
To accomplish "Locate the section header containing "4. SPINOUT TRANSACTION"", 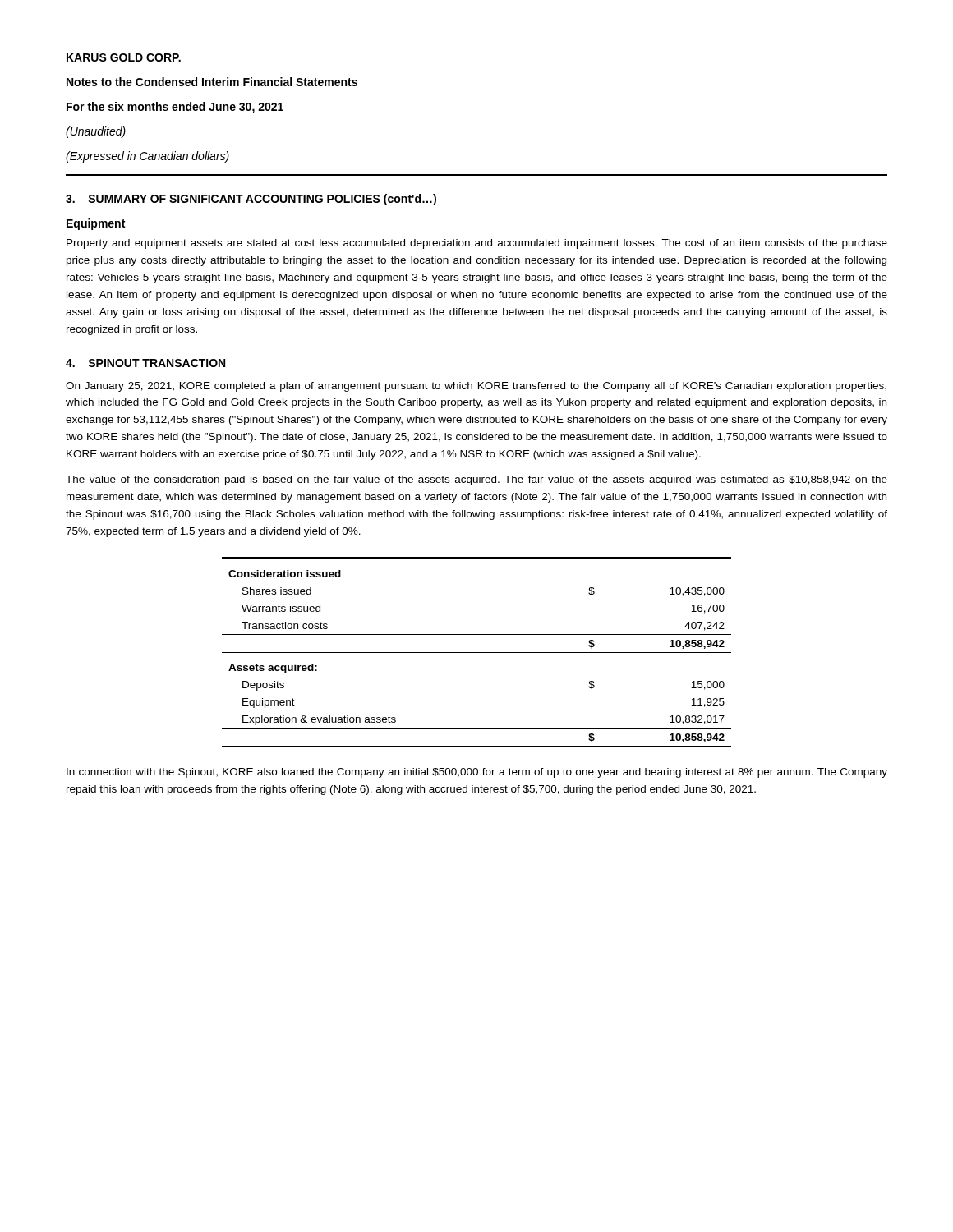I will 146,363.
